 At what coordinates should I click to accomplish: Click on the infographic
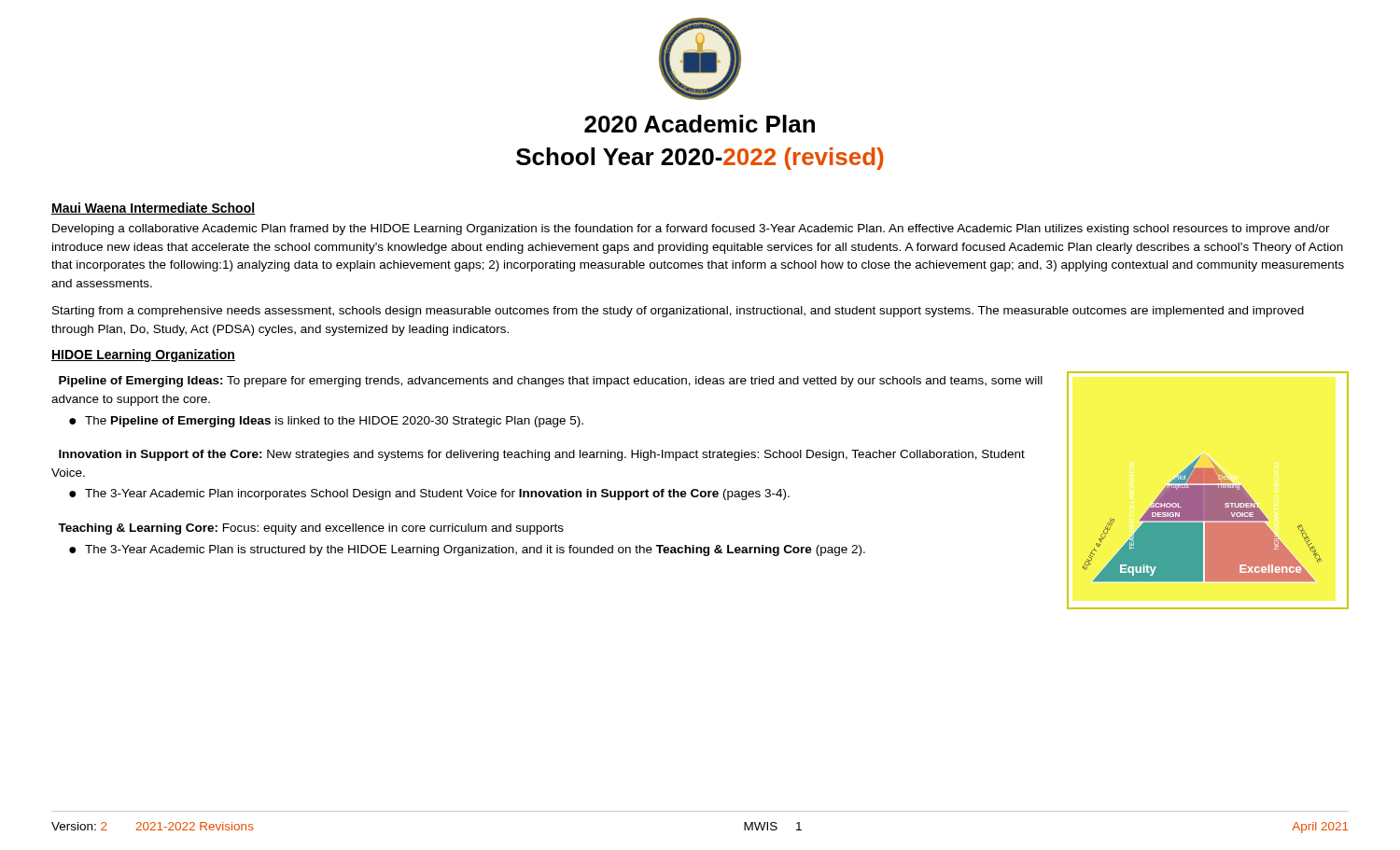pyautogui.click(x=1208, y=491)
